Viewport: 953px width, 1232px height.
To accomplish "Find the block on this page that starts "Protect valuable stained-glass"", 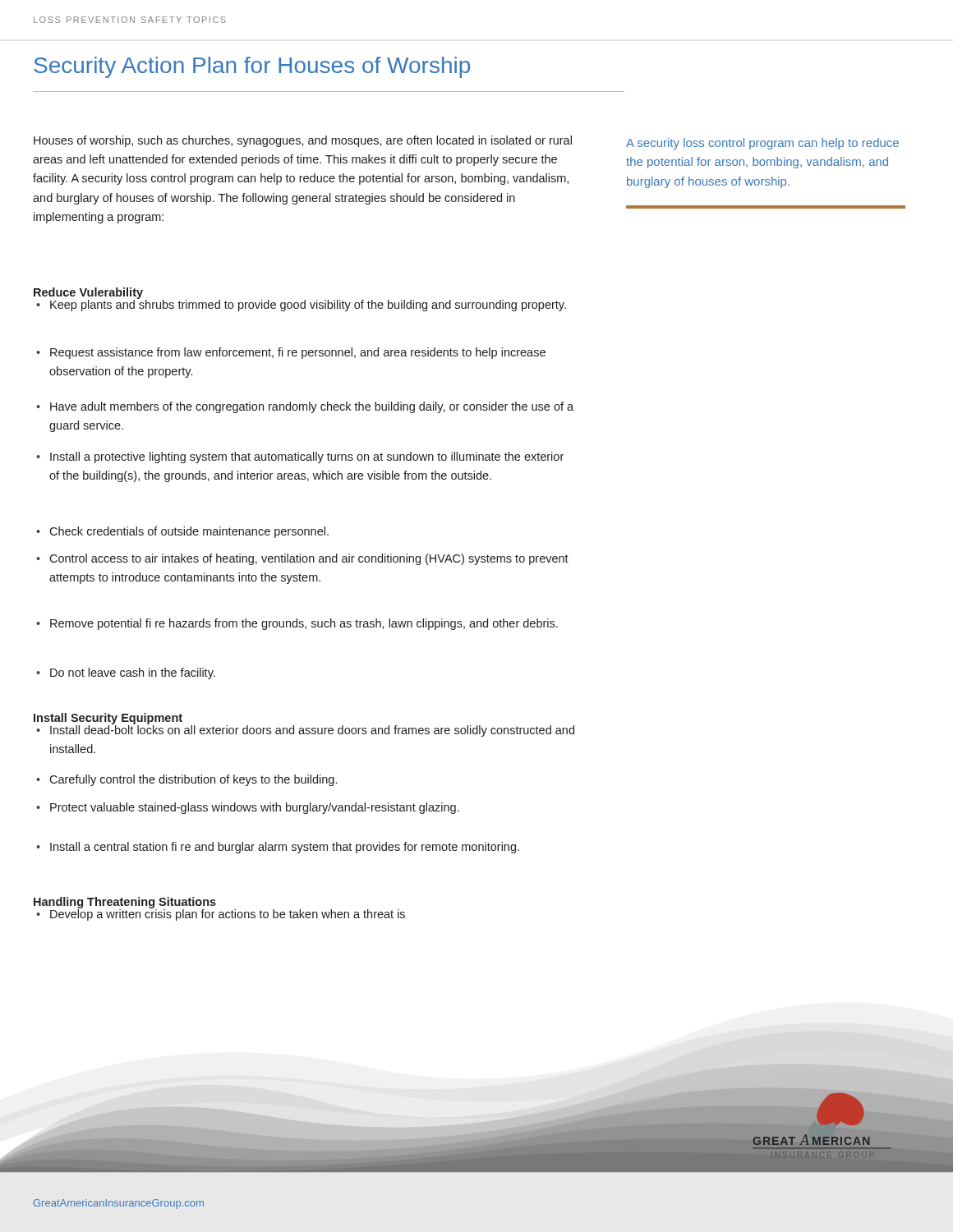I will [304, 808].
